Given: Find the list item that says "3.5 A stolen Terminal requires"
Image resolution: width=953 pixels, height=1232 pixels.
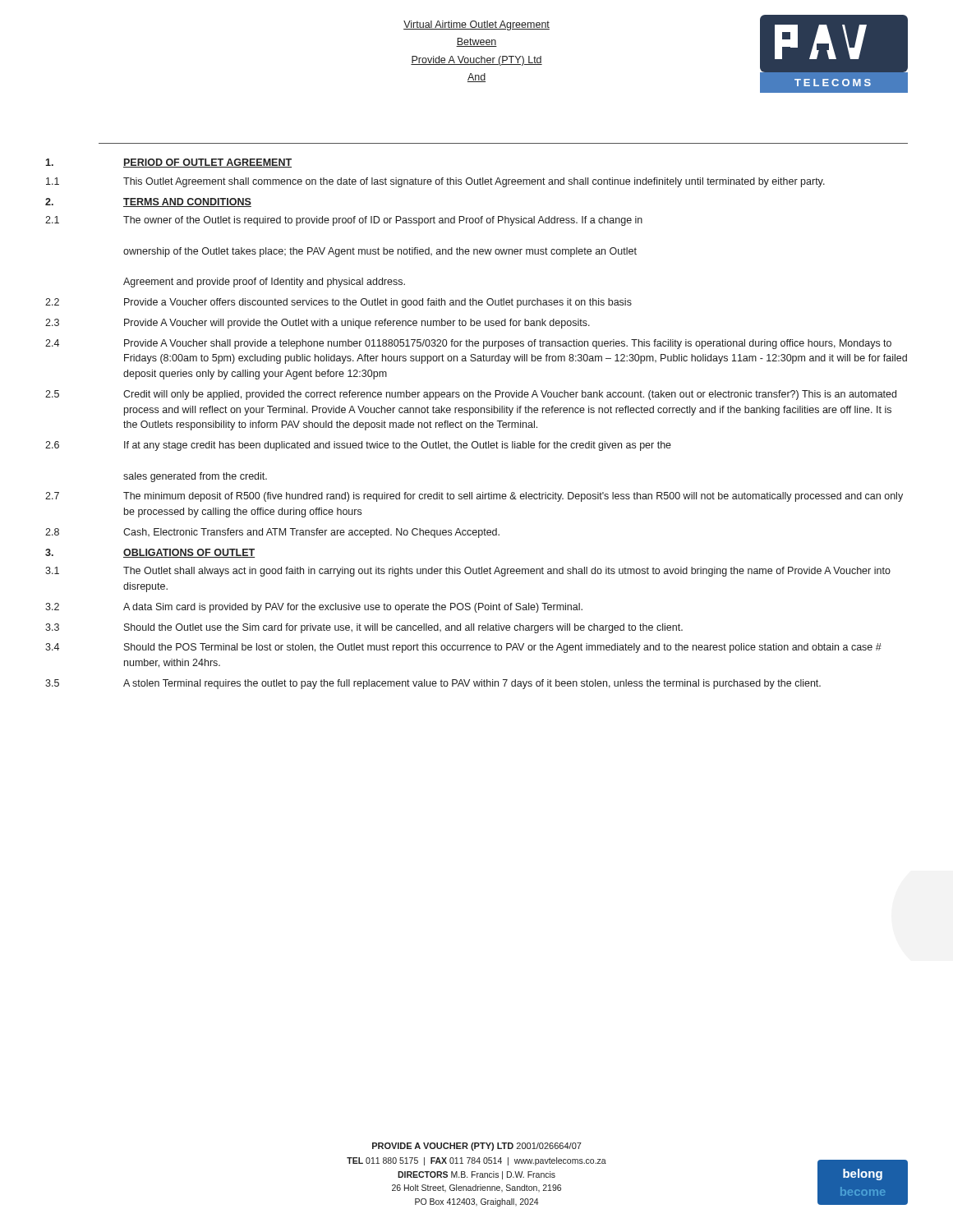Looking at the screenshot, I should click(476, 683).
